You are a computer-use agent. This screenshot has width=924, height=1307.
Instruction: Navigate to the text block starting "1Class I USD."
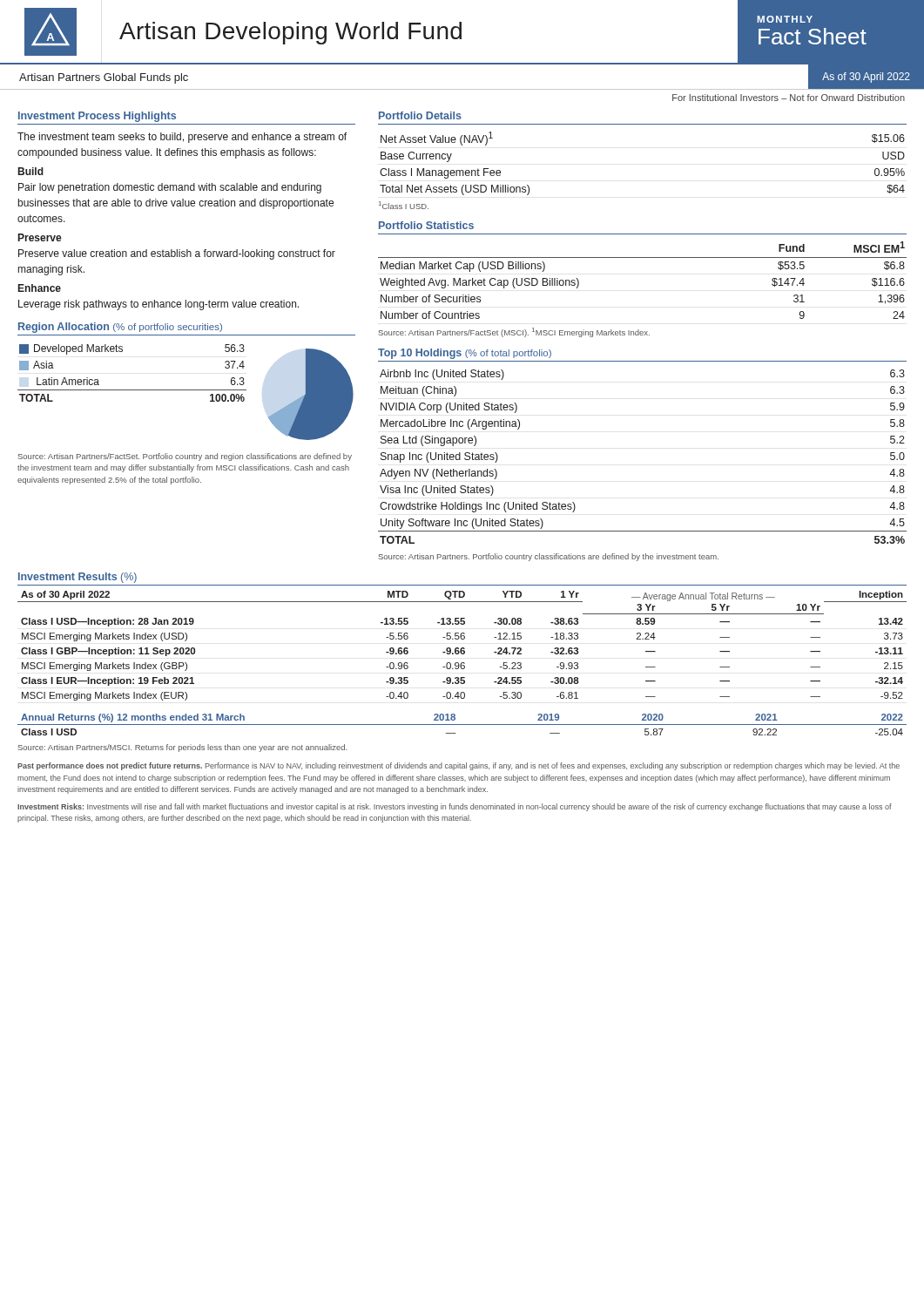(x=404, y=205)
